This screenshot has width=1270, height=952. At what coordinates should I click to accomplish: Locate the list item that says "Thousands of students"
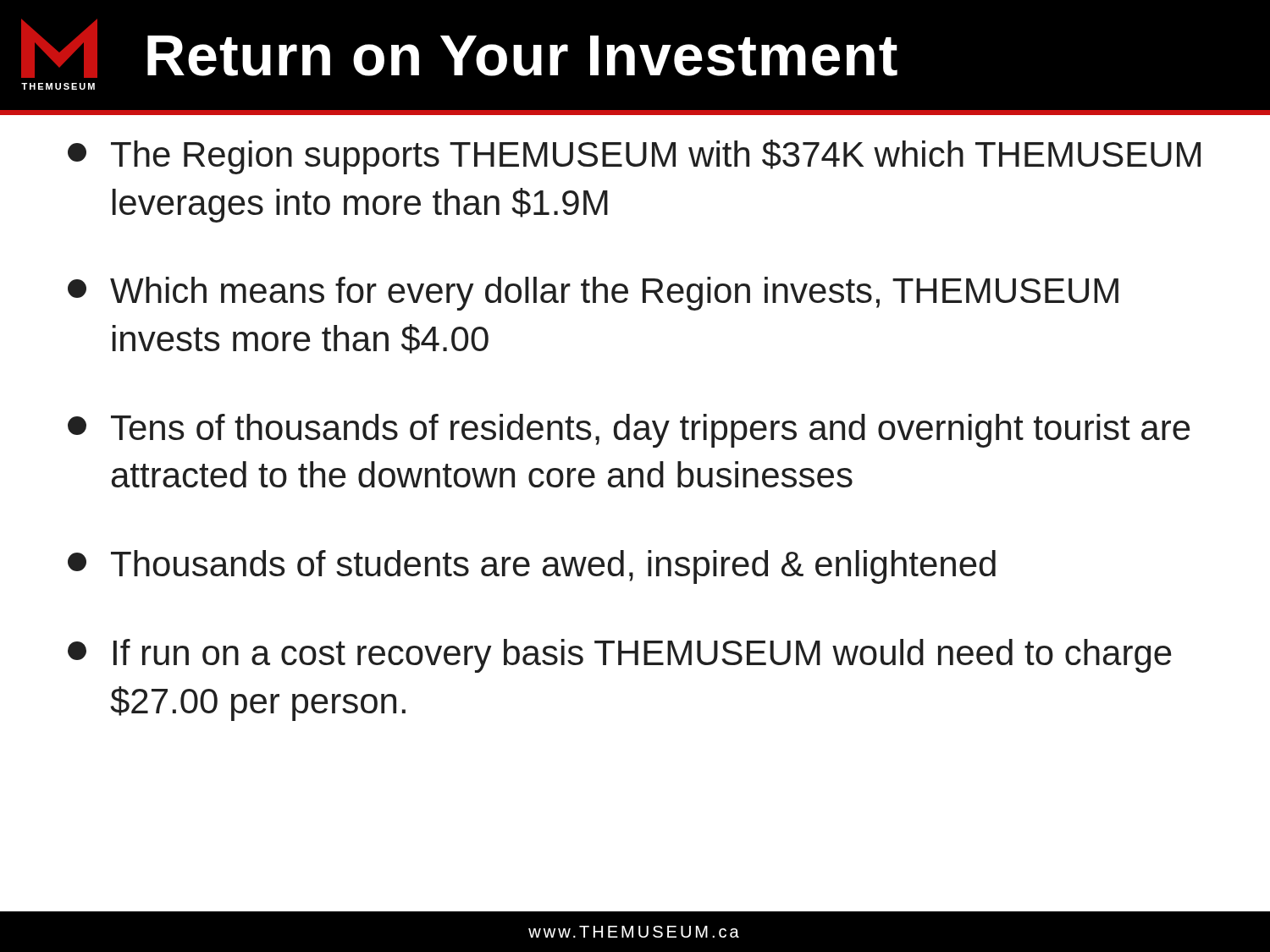coord(648,565)
